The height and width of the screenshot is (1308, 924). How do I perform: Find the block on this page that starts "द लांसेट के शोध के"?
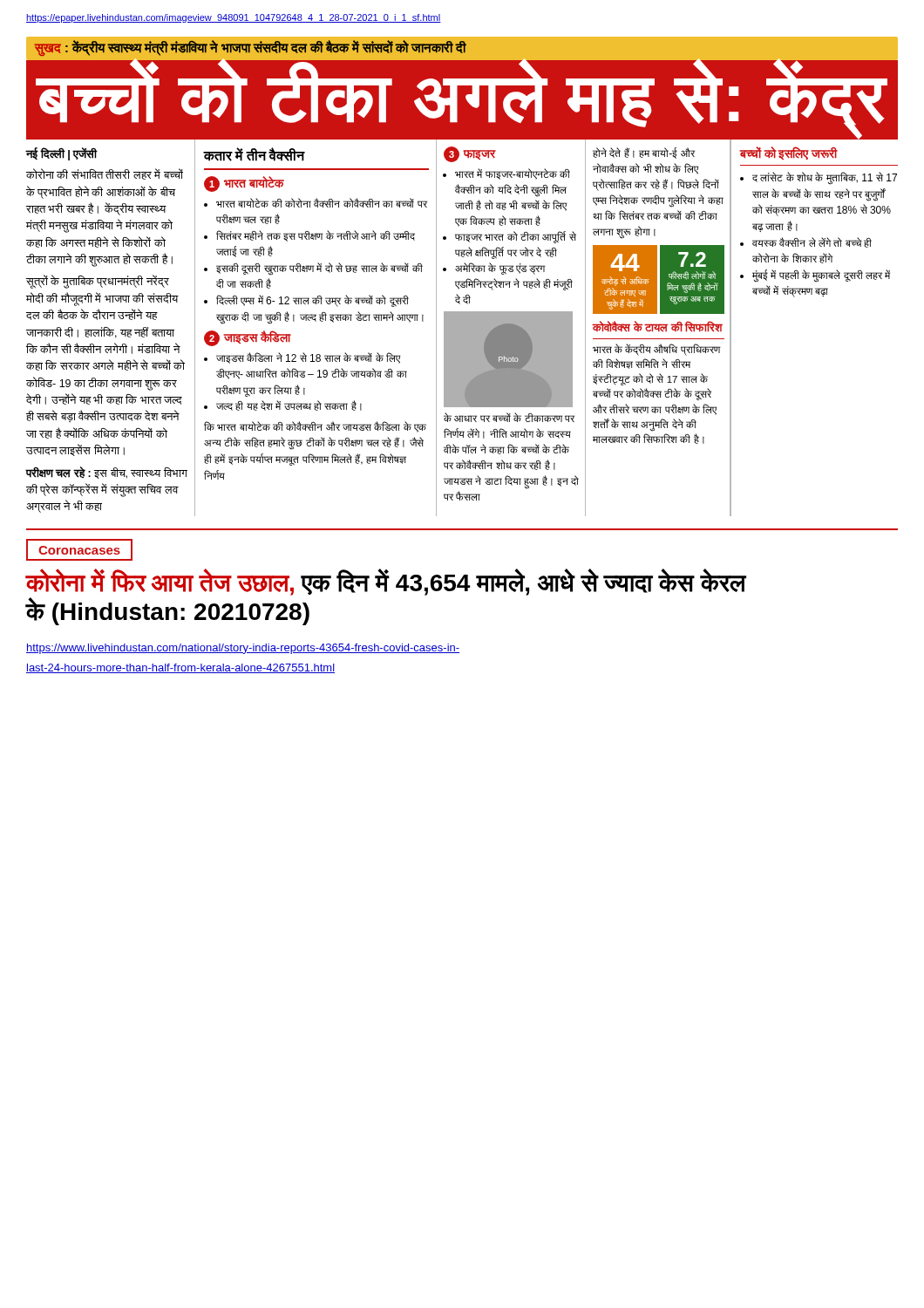pyautogui.click(x=825, y=202)
